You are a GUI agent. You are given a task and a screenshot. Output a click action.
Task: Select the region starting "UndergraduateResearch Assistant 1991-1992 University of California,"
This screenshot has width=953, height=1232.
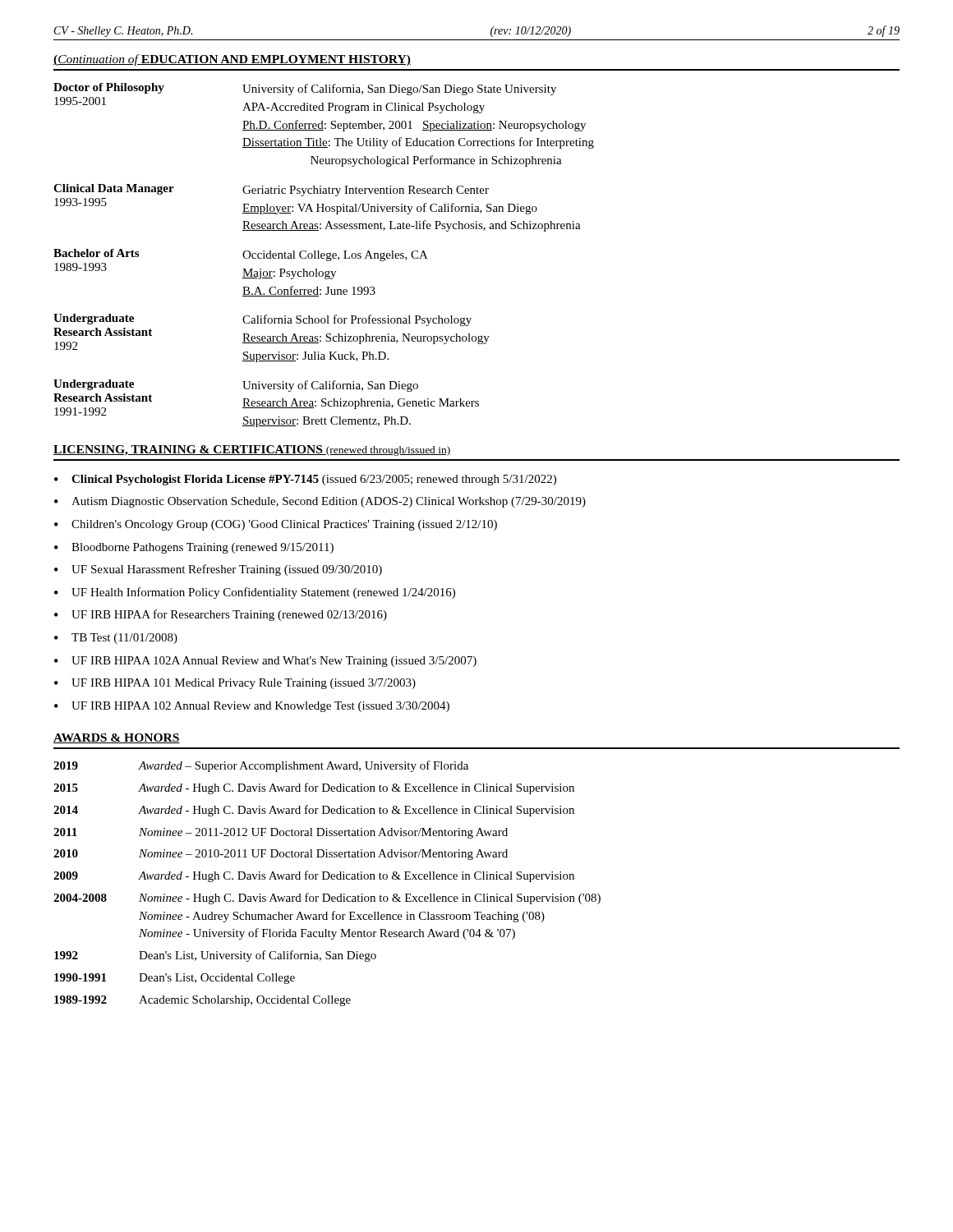pos(476,403)
